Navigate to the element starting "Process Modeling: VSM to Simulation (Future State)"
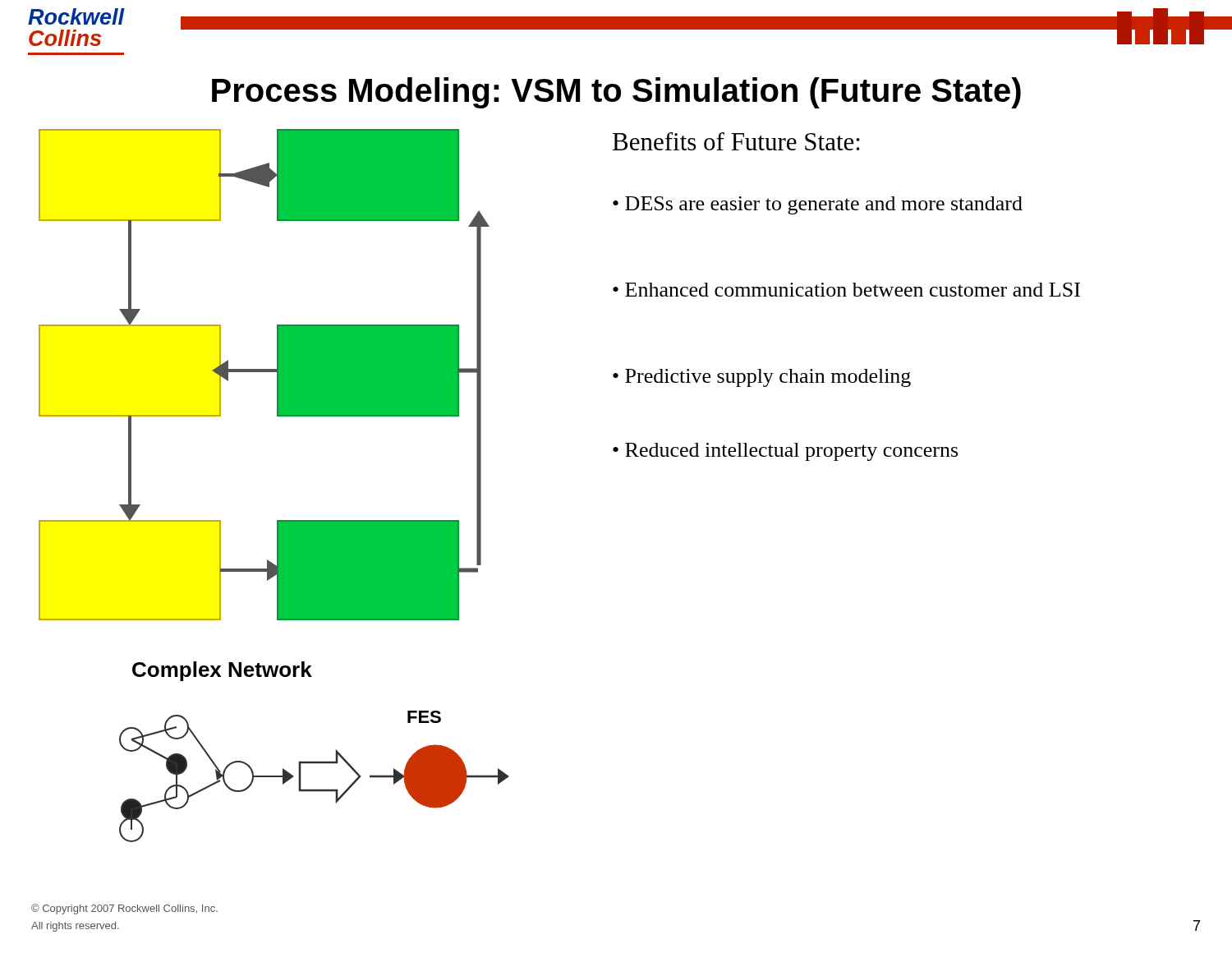 616,90
